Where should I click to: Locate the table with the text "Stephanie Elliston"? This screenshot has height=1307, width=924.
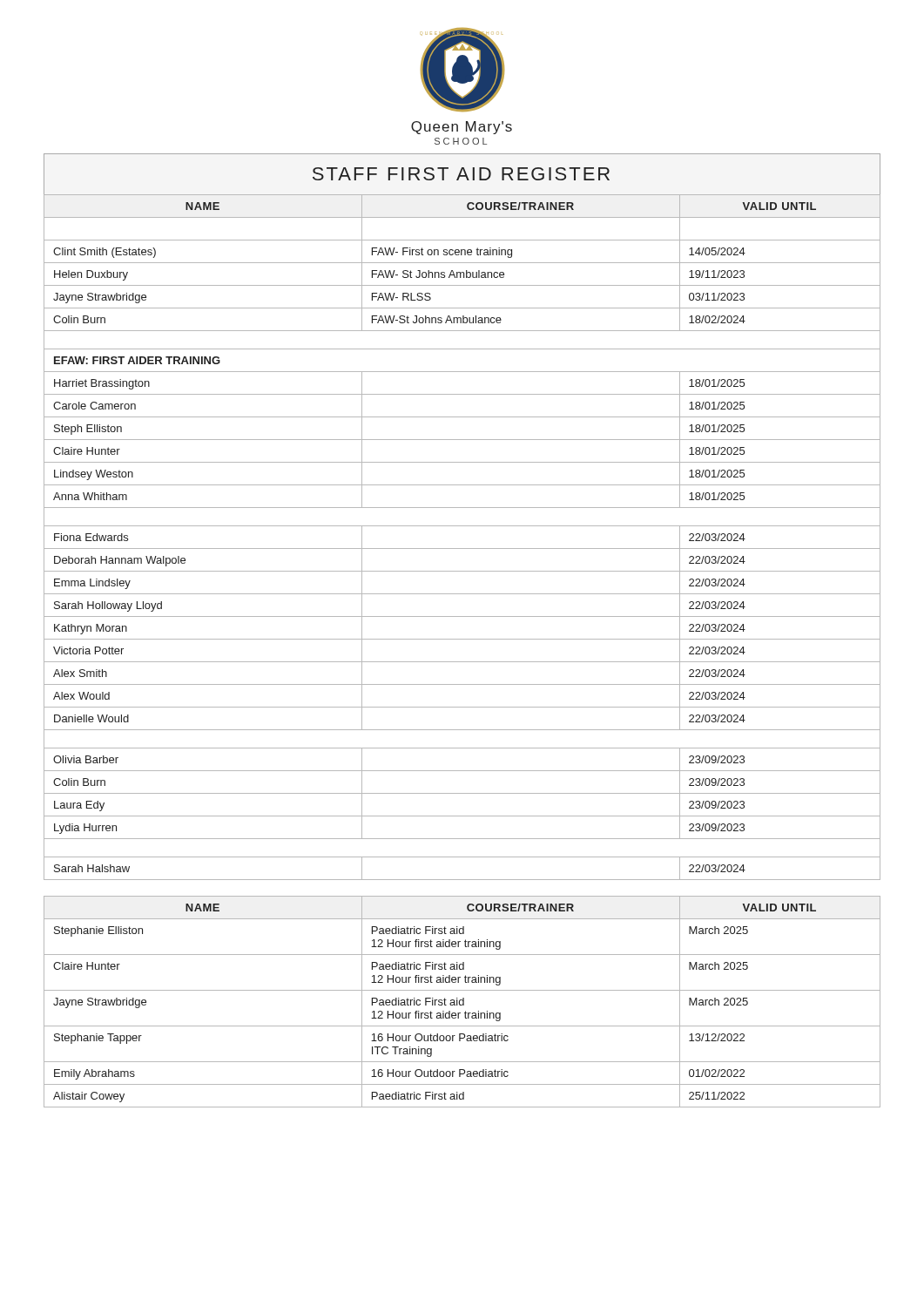pos(462,1002)
